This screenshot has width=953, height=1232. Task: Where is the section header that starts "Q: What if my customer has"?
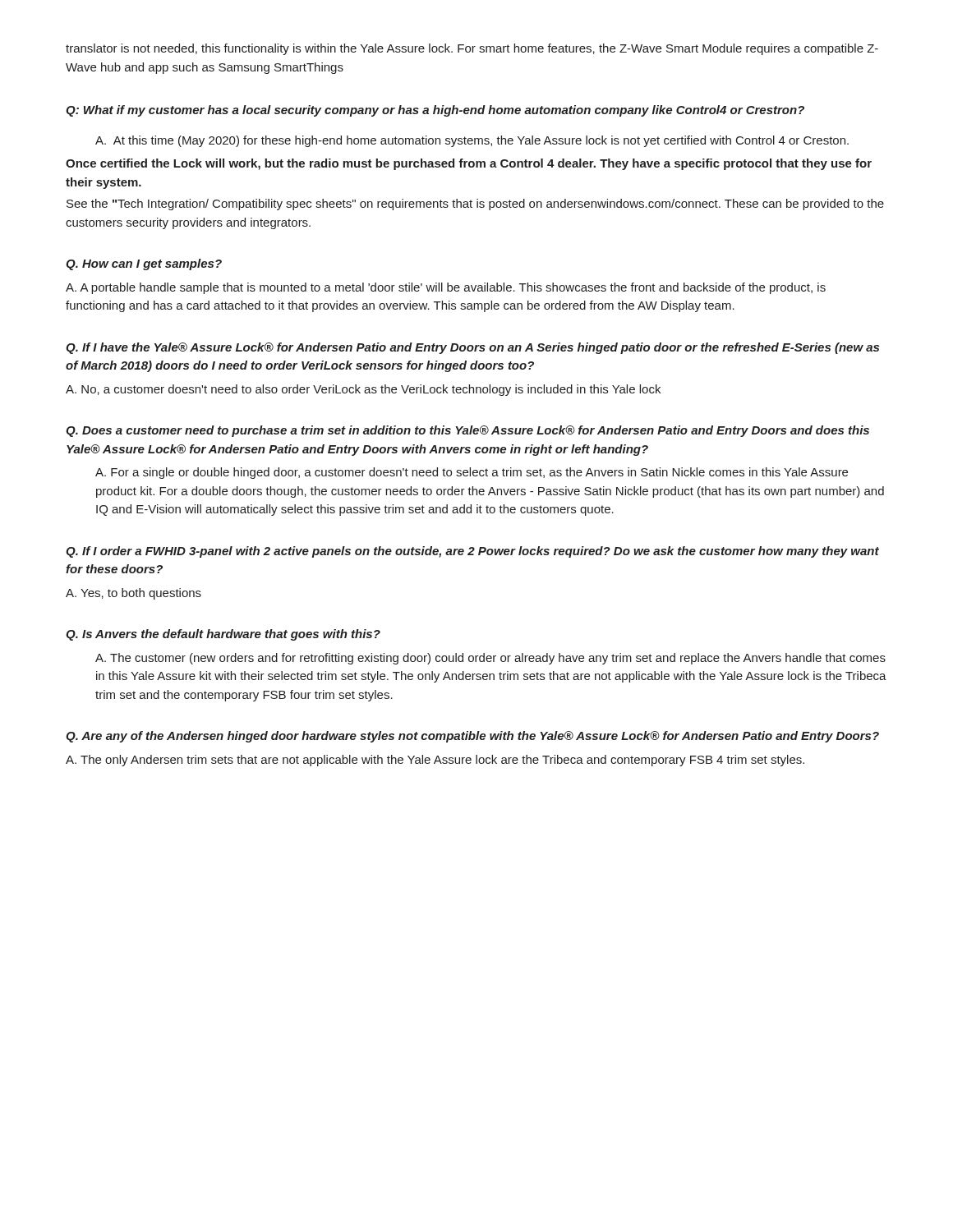(x=435, y=110)
